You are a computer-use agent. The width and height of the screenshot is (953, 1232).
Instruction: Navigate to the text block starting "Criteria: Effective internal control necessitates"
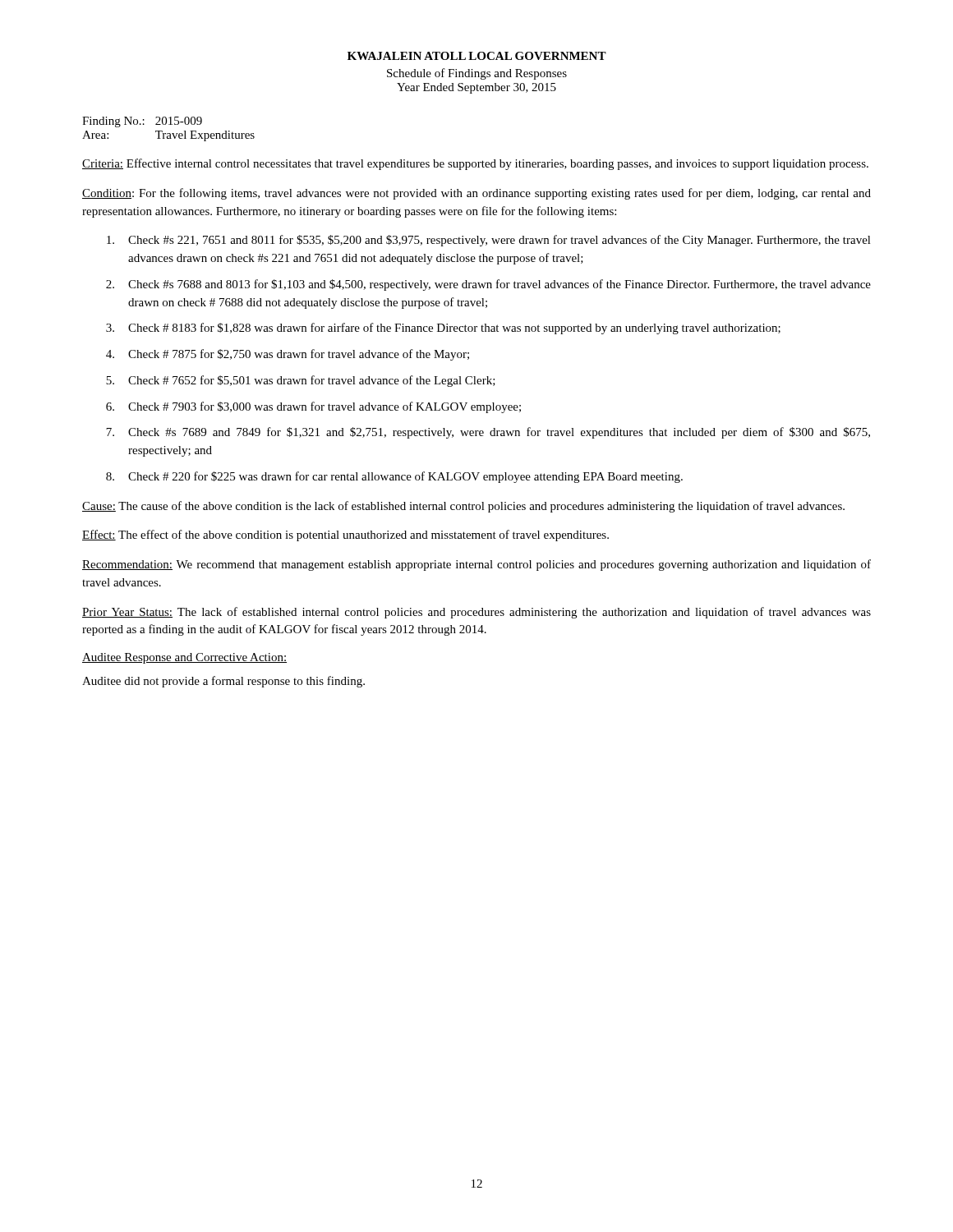[476, 163]
